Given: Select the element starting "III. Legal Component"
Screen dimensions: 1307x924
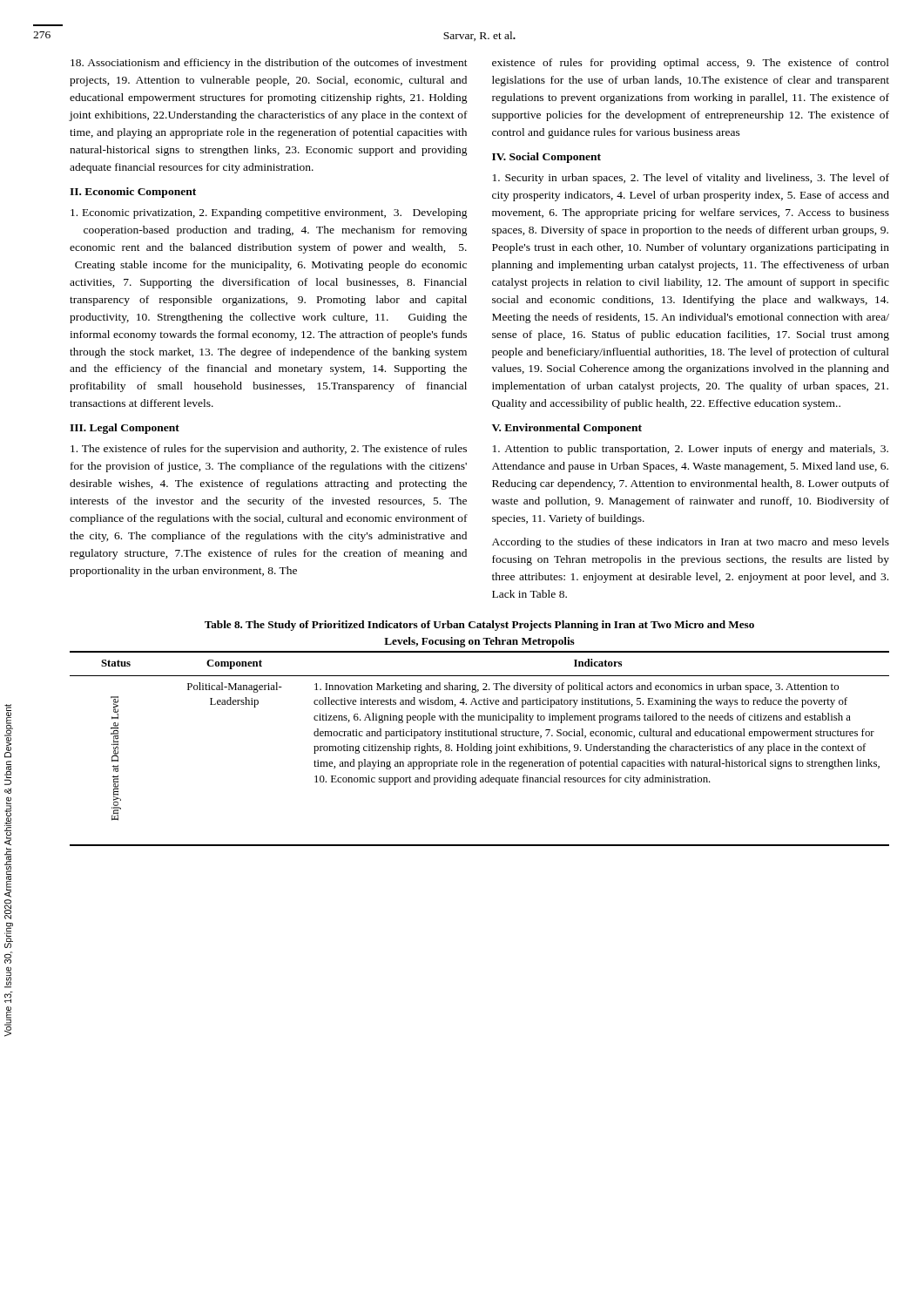Looking at the screenshot, I should pos(124,428).
